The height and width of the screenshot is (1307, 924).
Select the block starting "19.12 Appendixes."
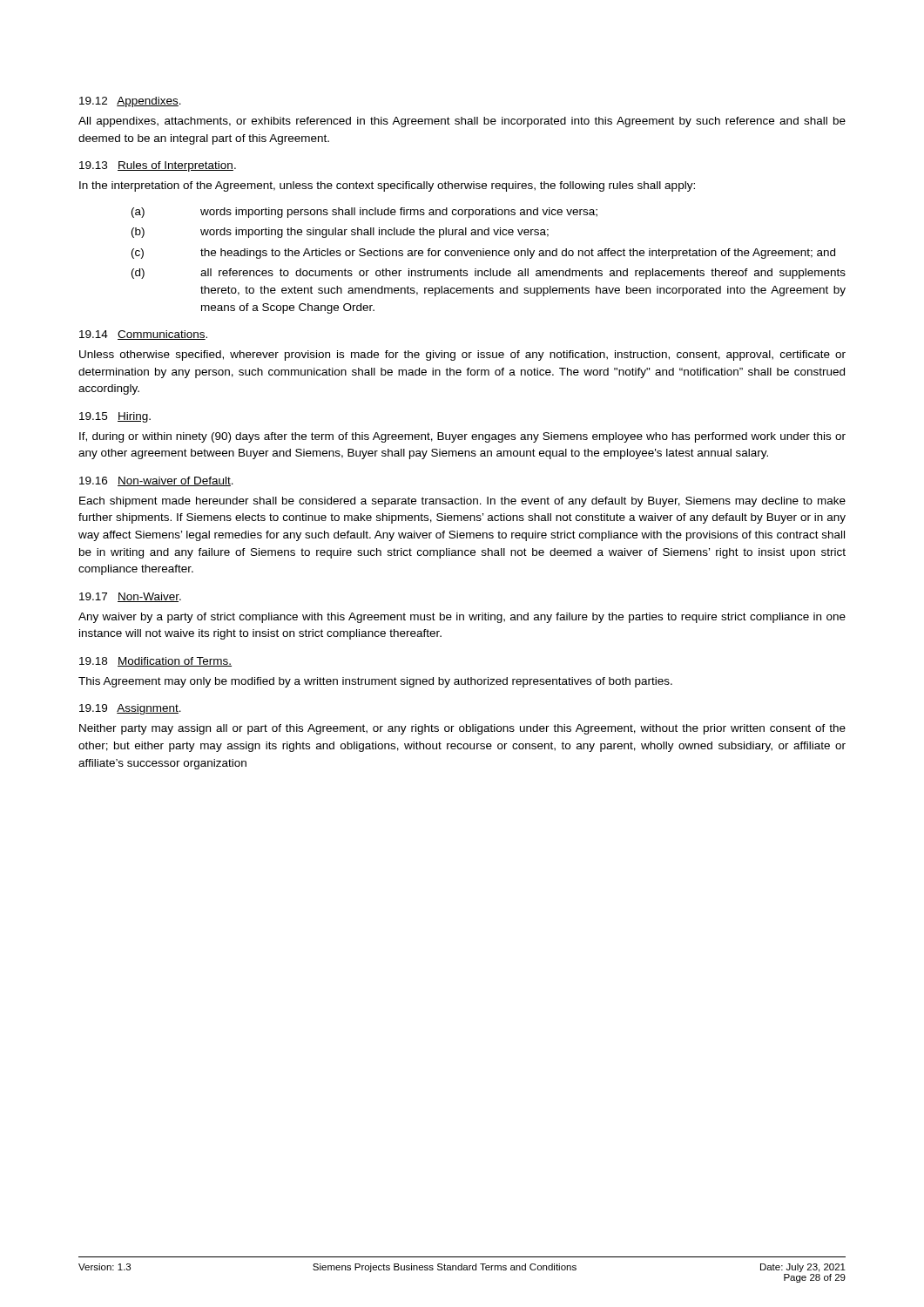coord(130,101)
